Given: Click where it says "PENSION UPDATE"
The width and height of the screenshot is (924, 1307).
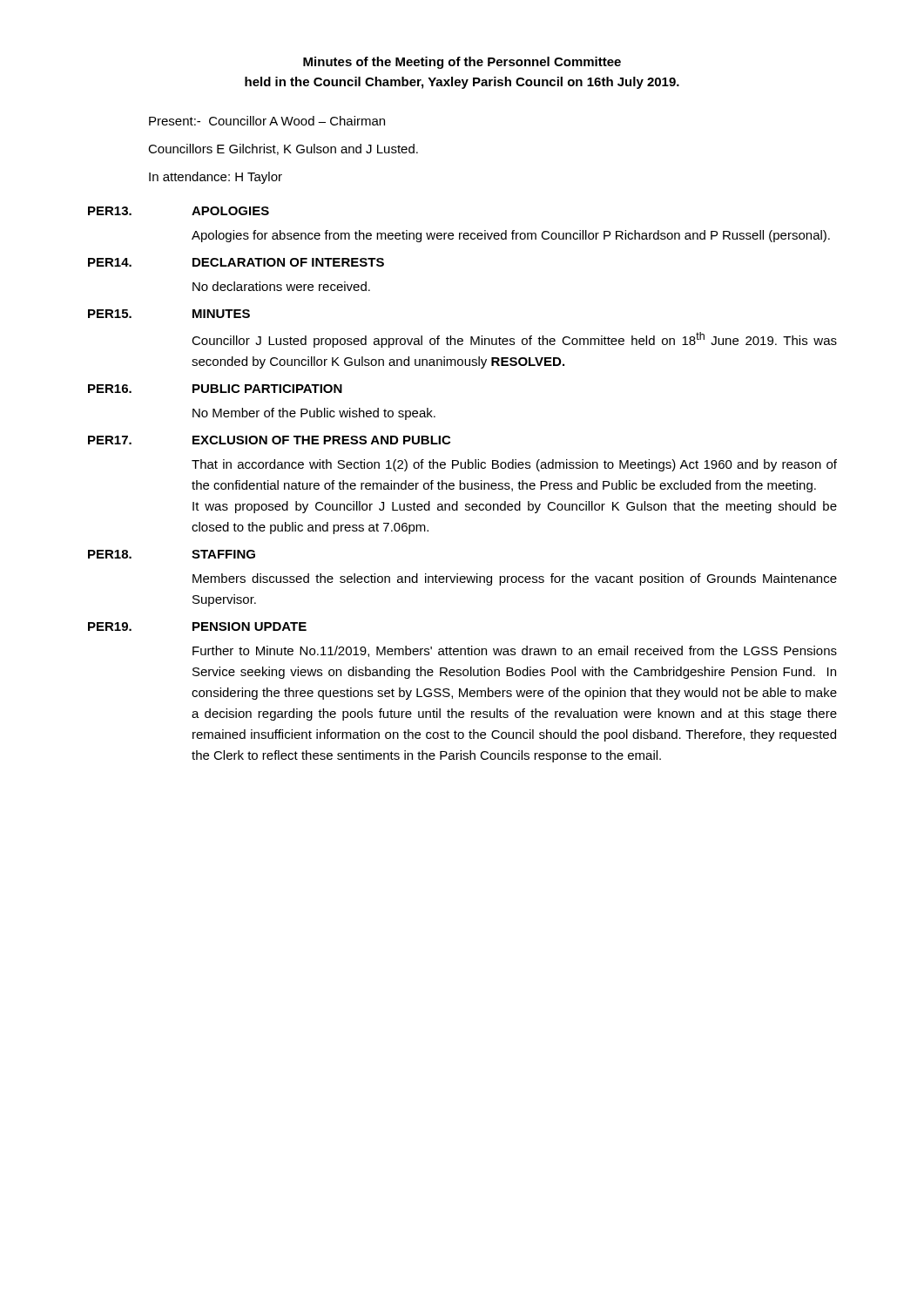Looking at the screenshot, I should [249, 626].
